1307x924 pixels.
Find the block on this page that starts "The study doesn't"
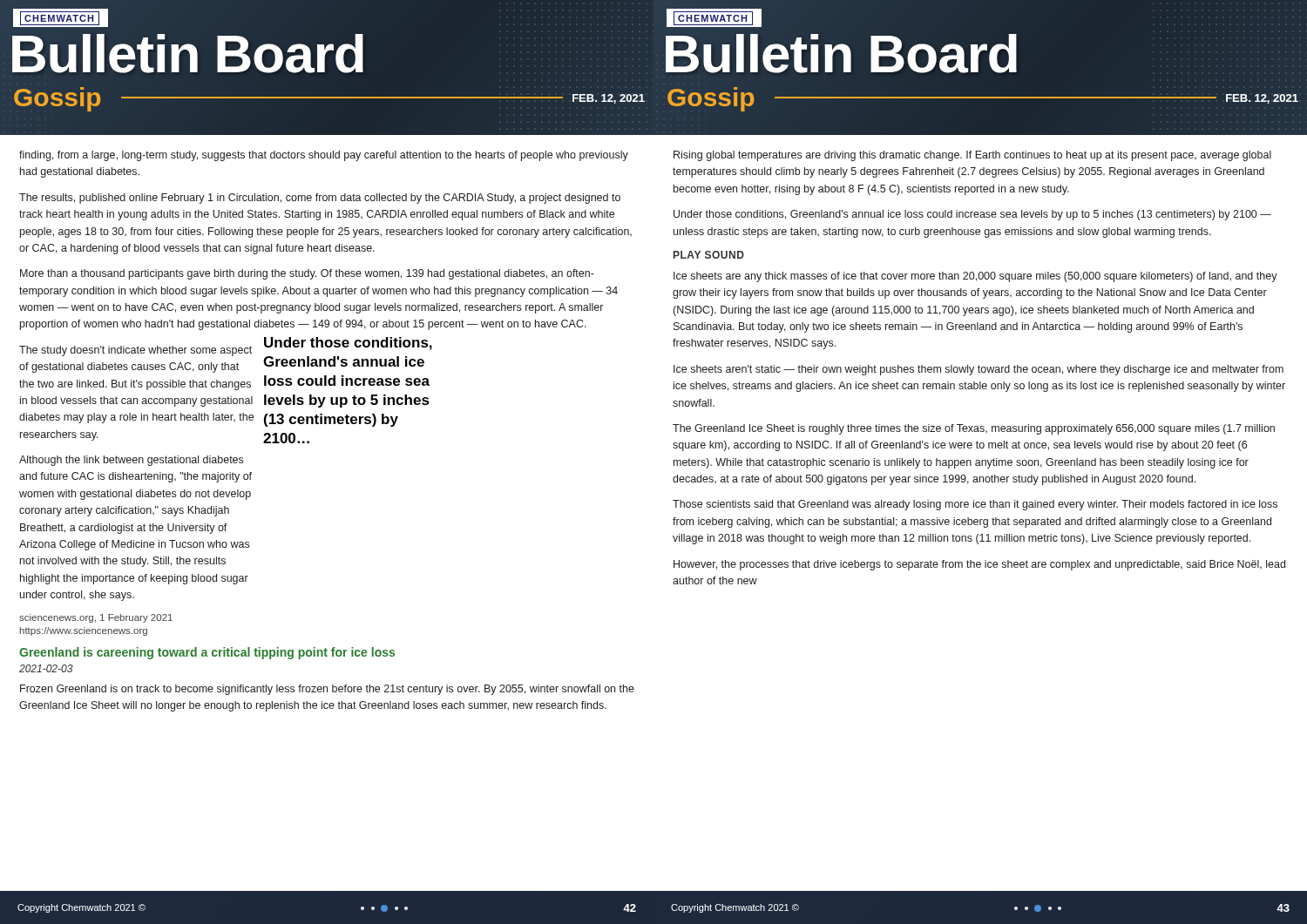[x=137, y=392]
